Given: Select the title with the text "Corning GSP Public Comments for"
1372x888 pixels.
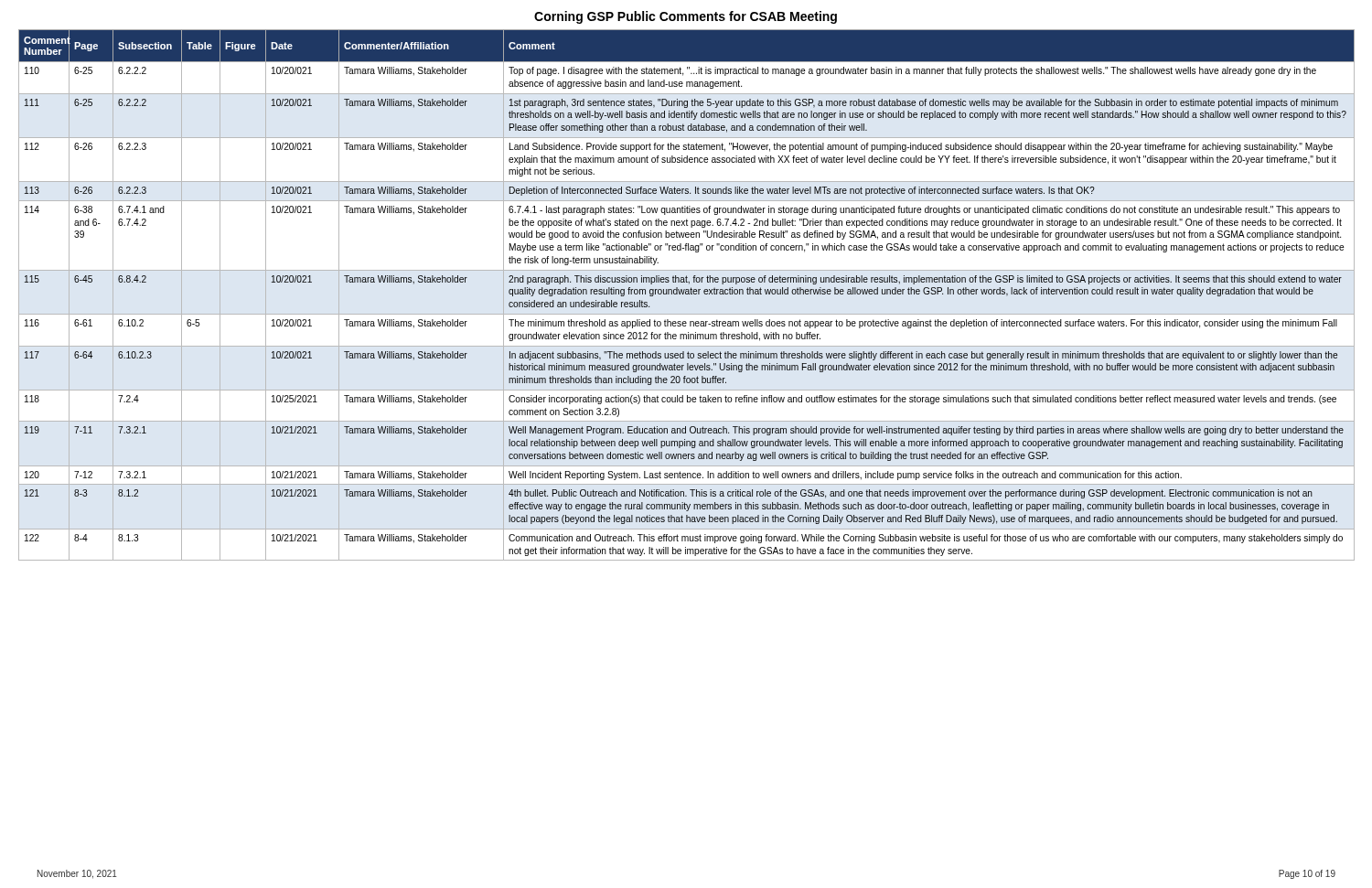Looking at the screenshot, I should click(x=686, y=16).
